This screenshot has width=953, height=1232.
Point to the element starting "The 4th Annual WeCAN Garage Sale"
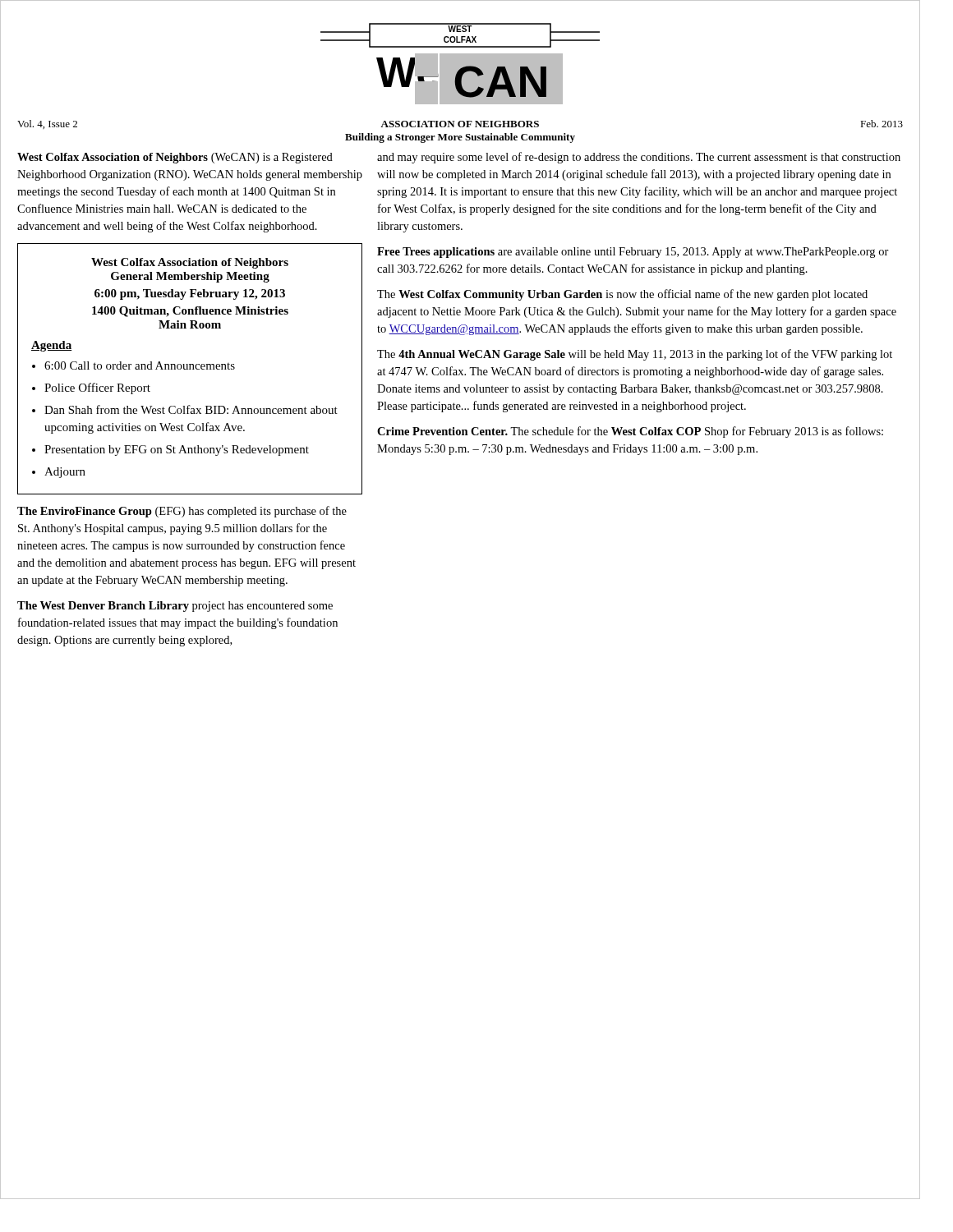tap(635, 380)
